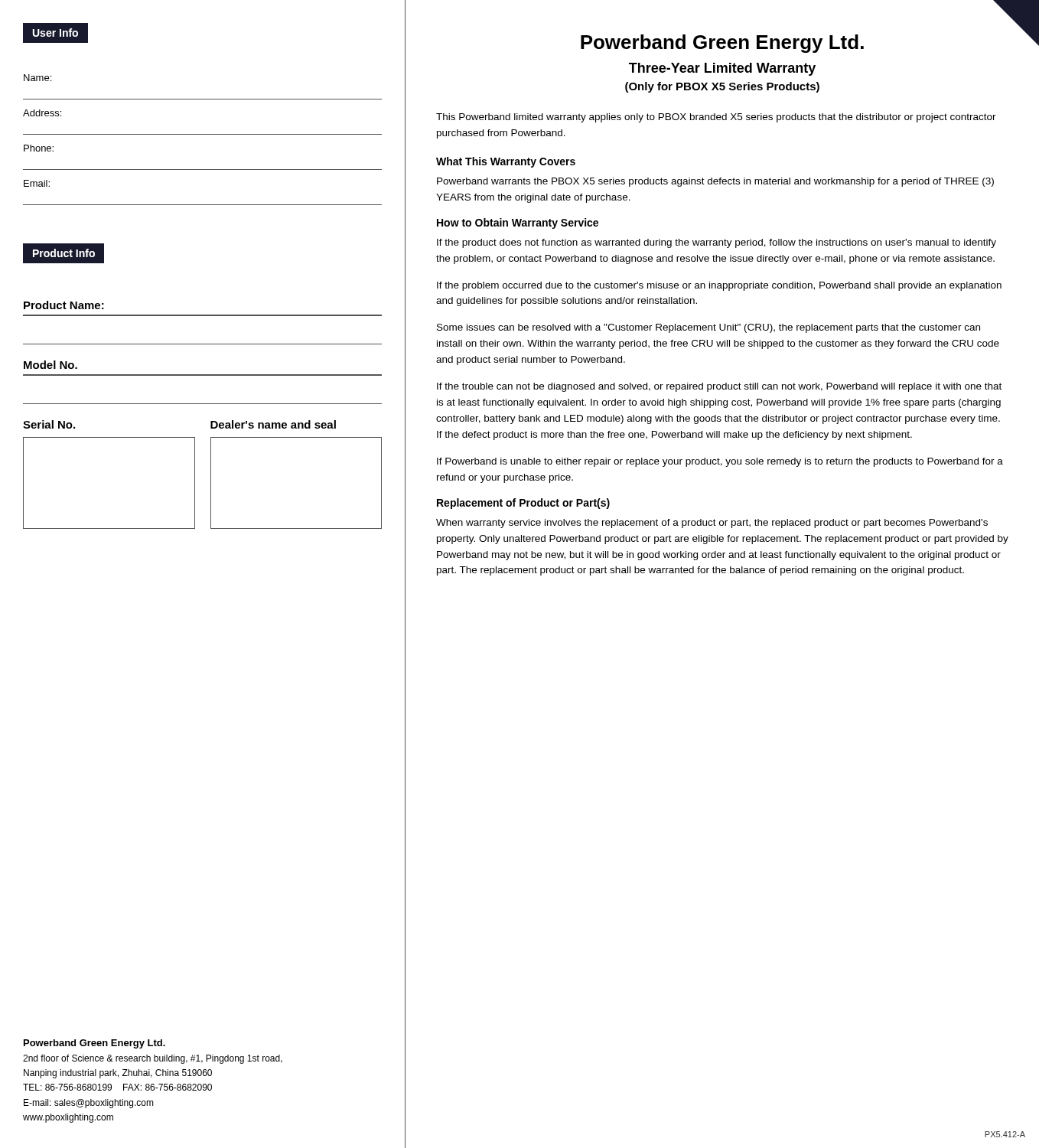Select the text block that says "Powerband warrants the PBOX"
Viewport: 1039px width, 1148px height.
point(715,189)
